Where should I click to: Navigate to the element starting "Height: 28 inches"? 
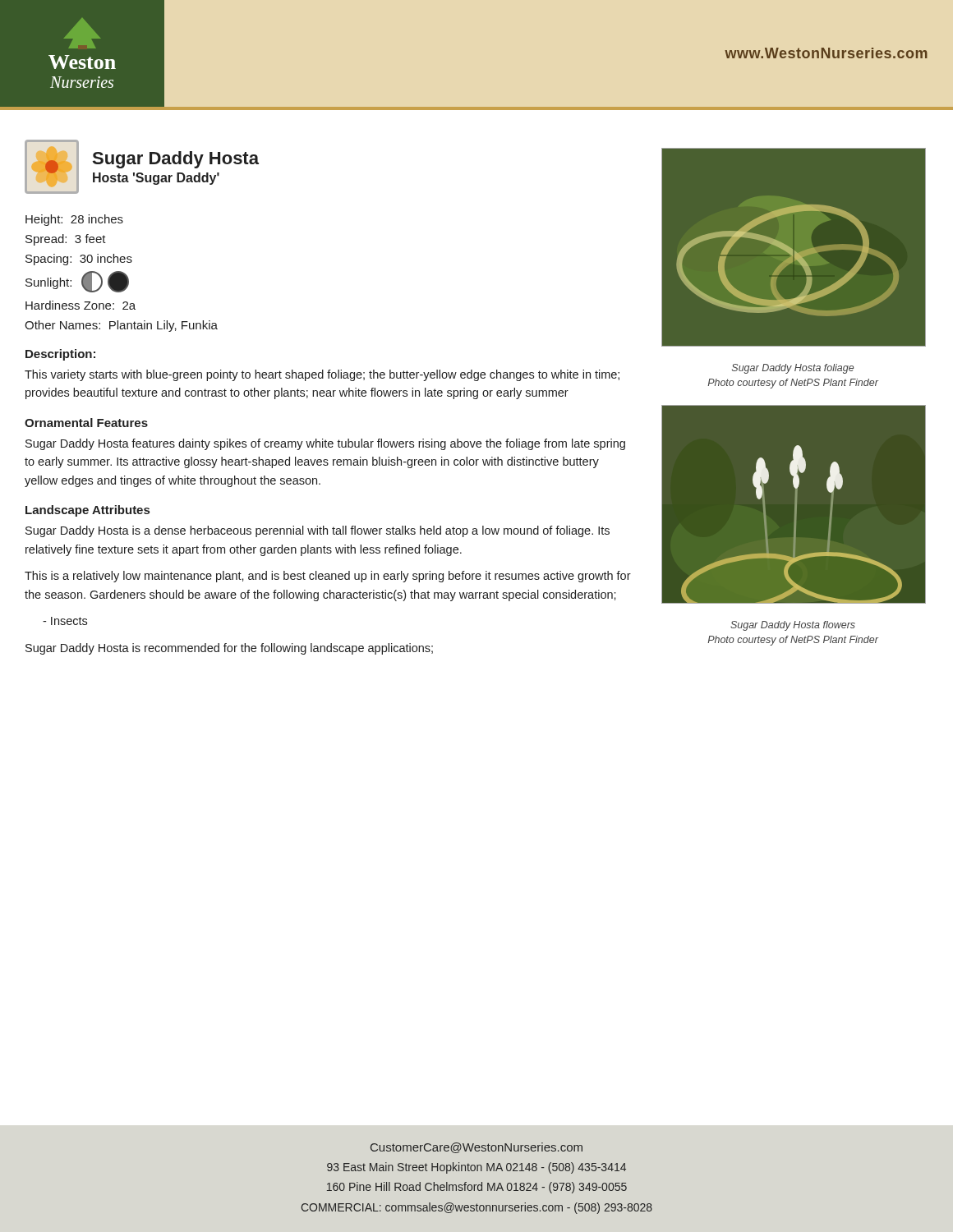tap(74, 219)
